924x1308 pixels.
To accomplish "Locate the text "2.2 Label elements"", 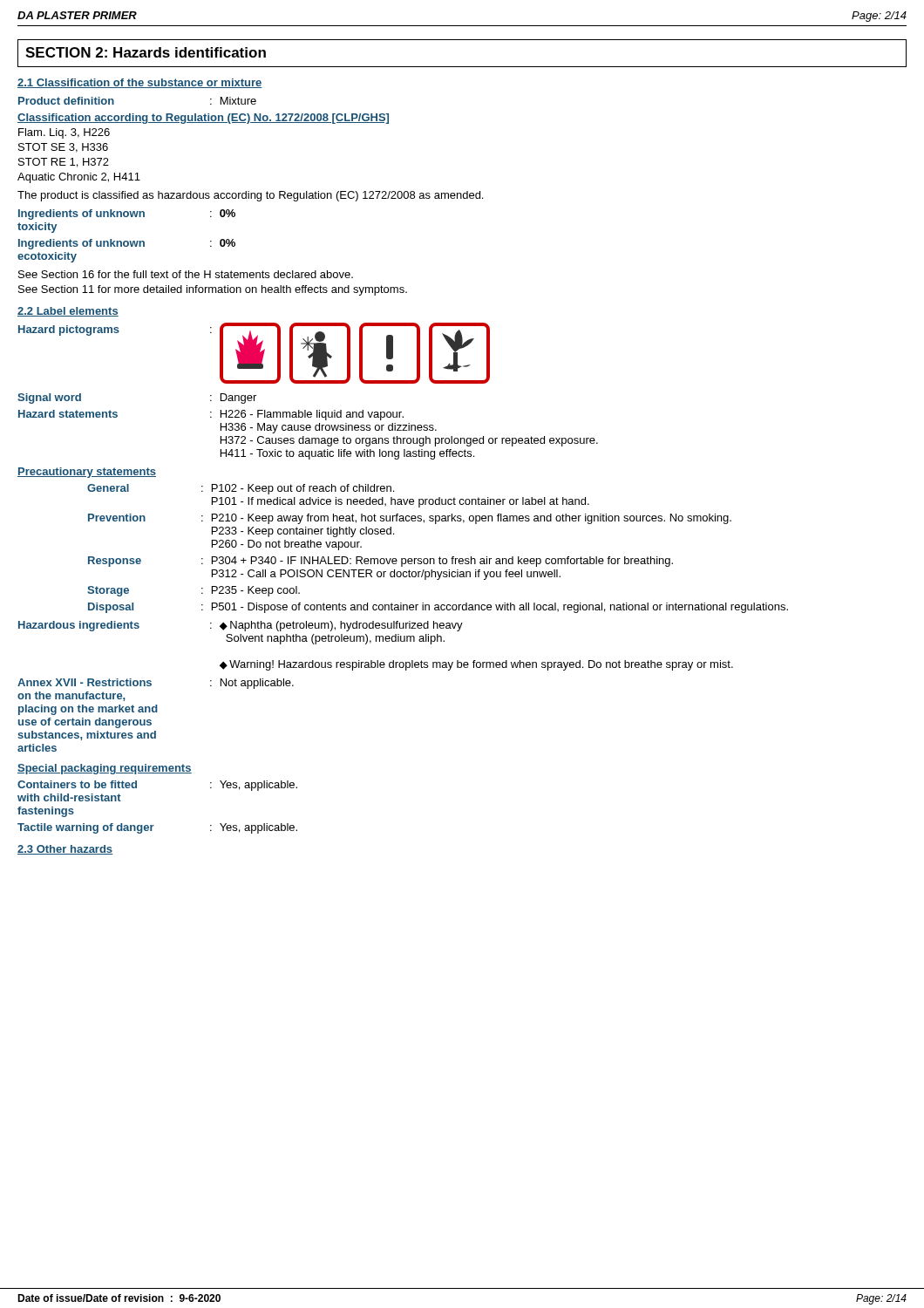I will [x=68, y=311].
